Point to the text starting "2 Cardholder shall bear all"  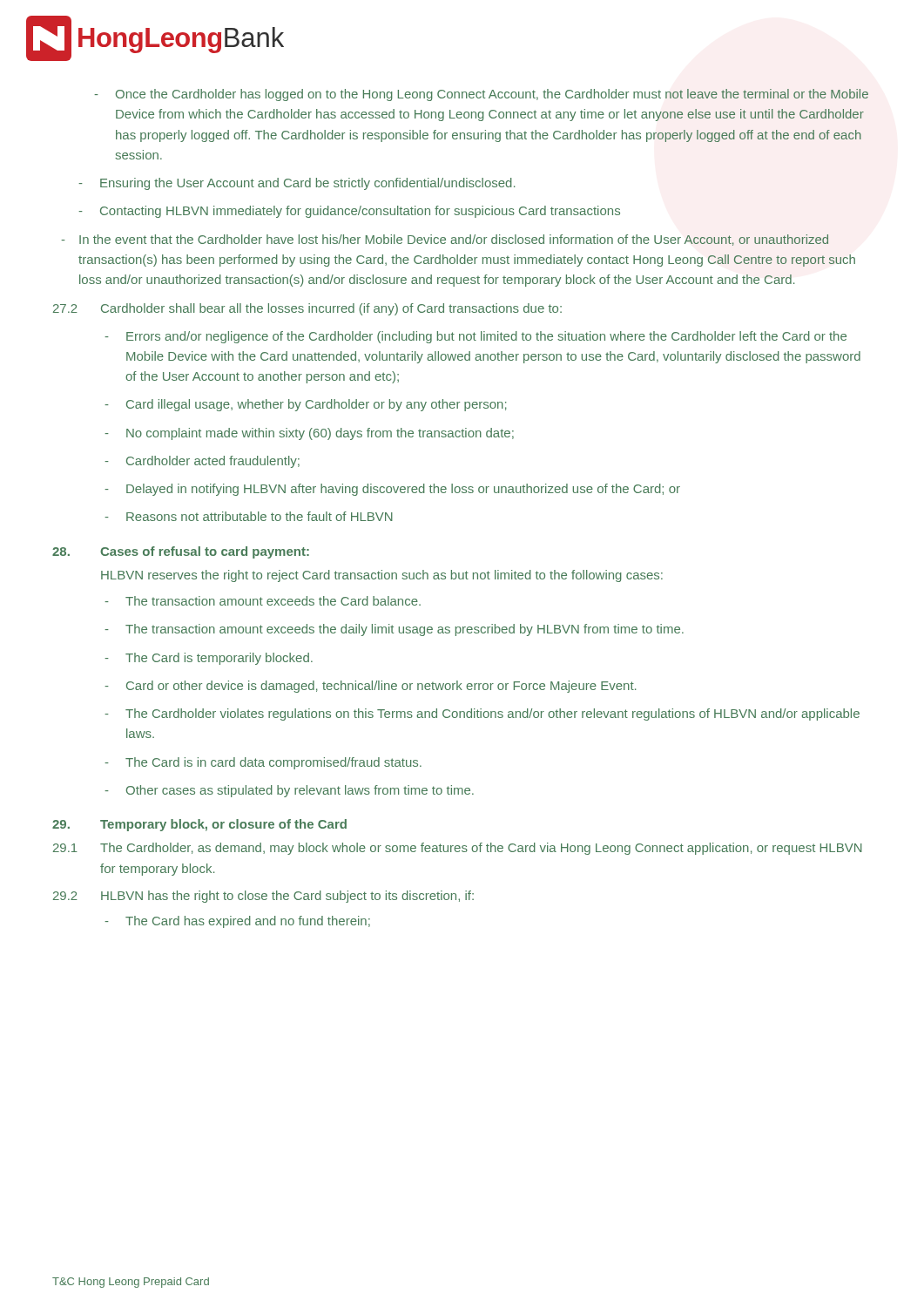point(462,308)
